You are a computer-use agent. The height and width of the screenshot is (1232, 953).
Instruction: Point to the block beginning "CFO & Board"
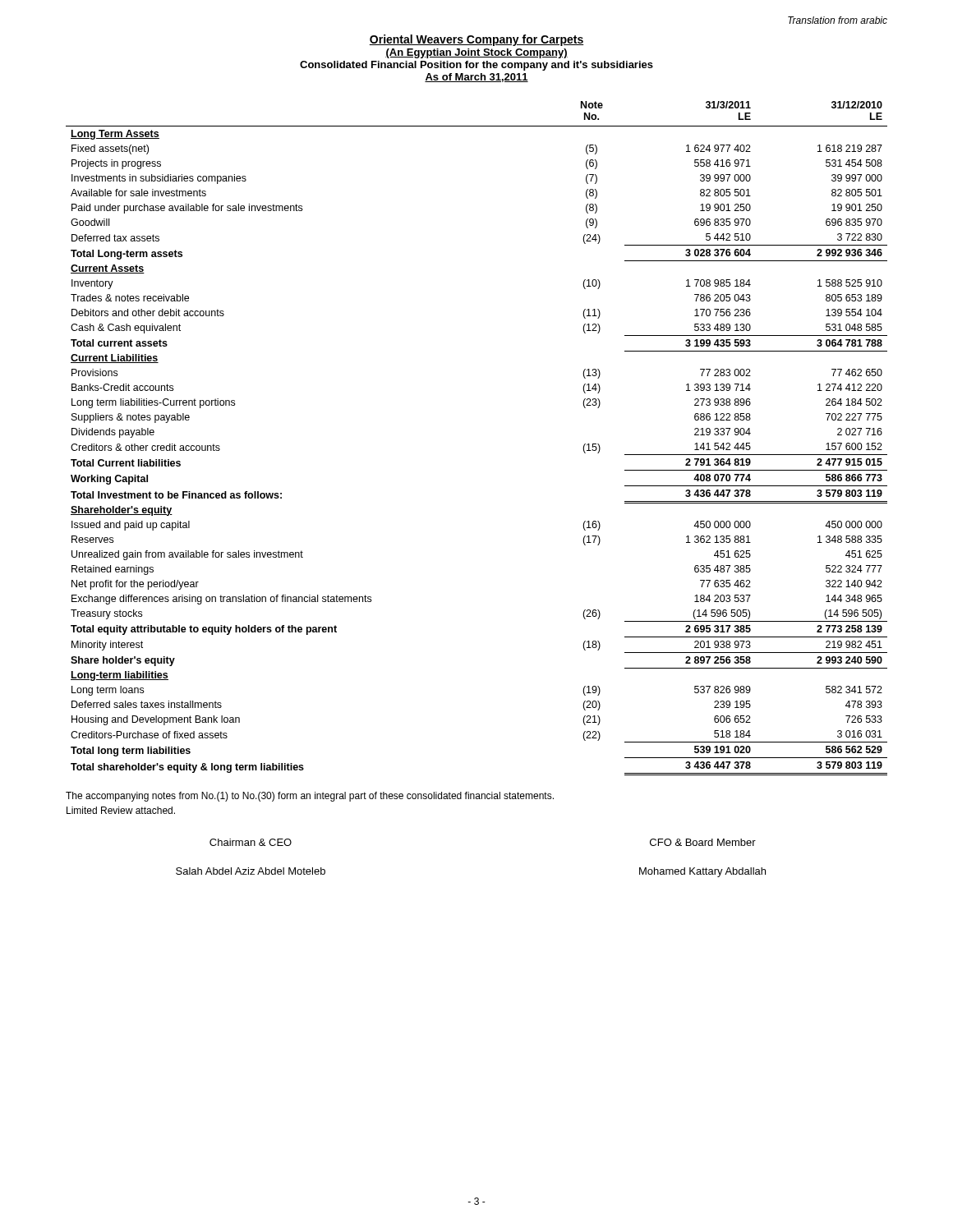[702, 857]
